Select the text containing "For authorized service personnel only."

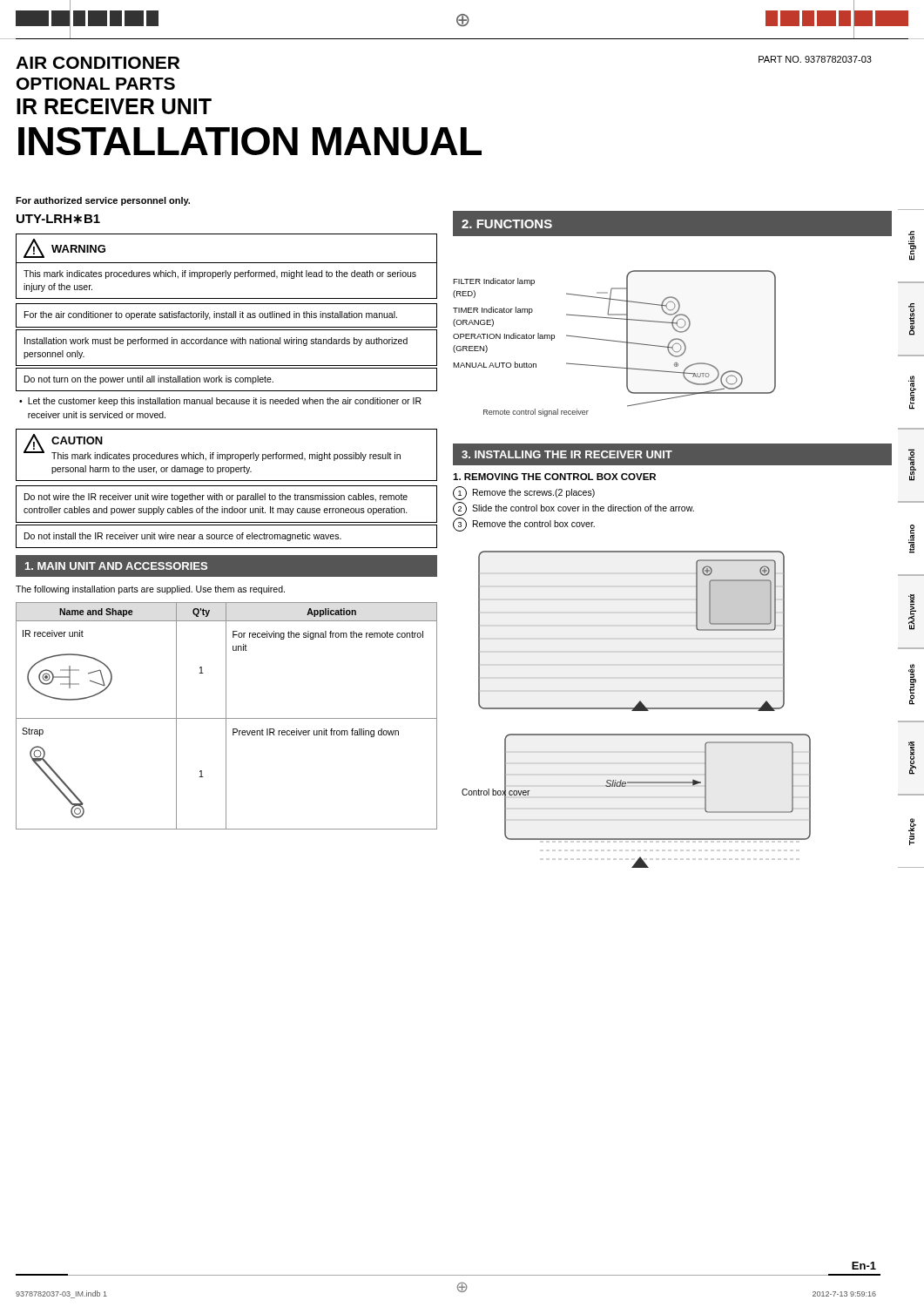coord(103,200)
